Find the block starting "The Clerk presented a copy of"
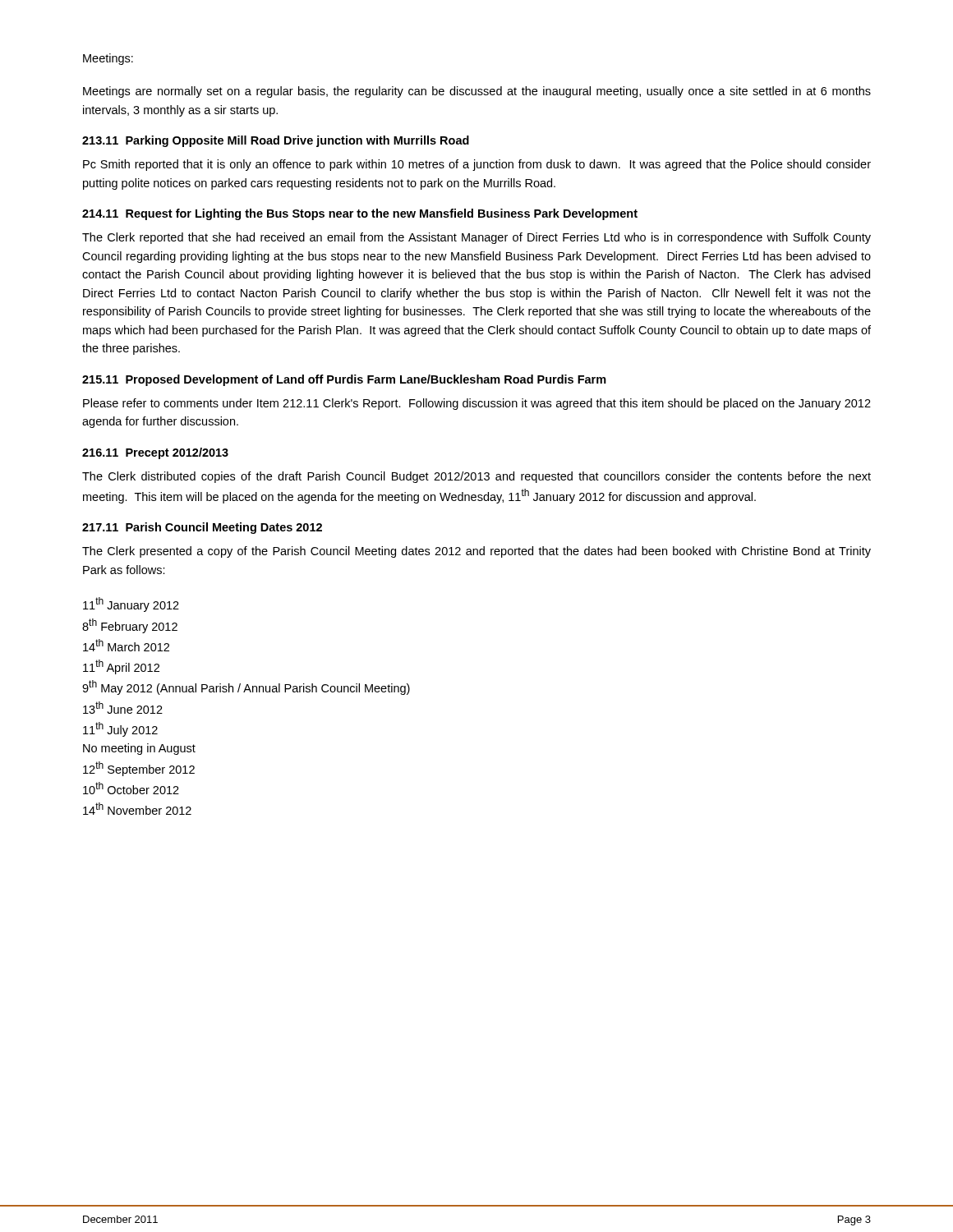This screenshot has height=1232, width=953. pyautogui.click(x=476, y=561)
